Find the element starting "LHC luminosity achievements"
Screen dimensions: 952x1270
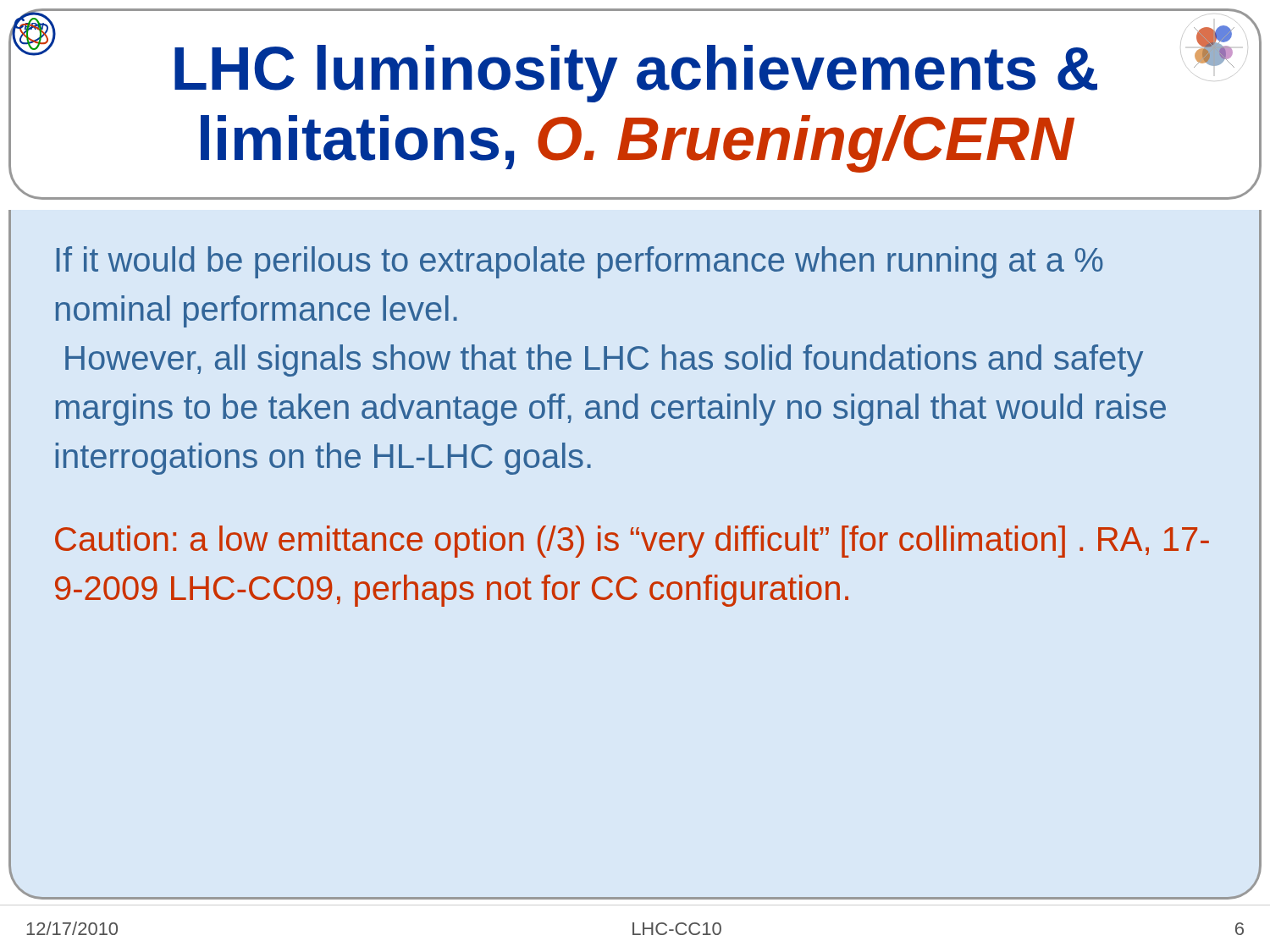pyautogui.click(x=635, y=104)
